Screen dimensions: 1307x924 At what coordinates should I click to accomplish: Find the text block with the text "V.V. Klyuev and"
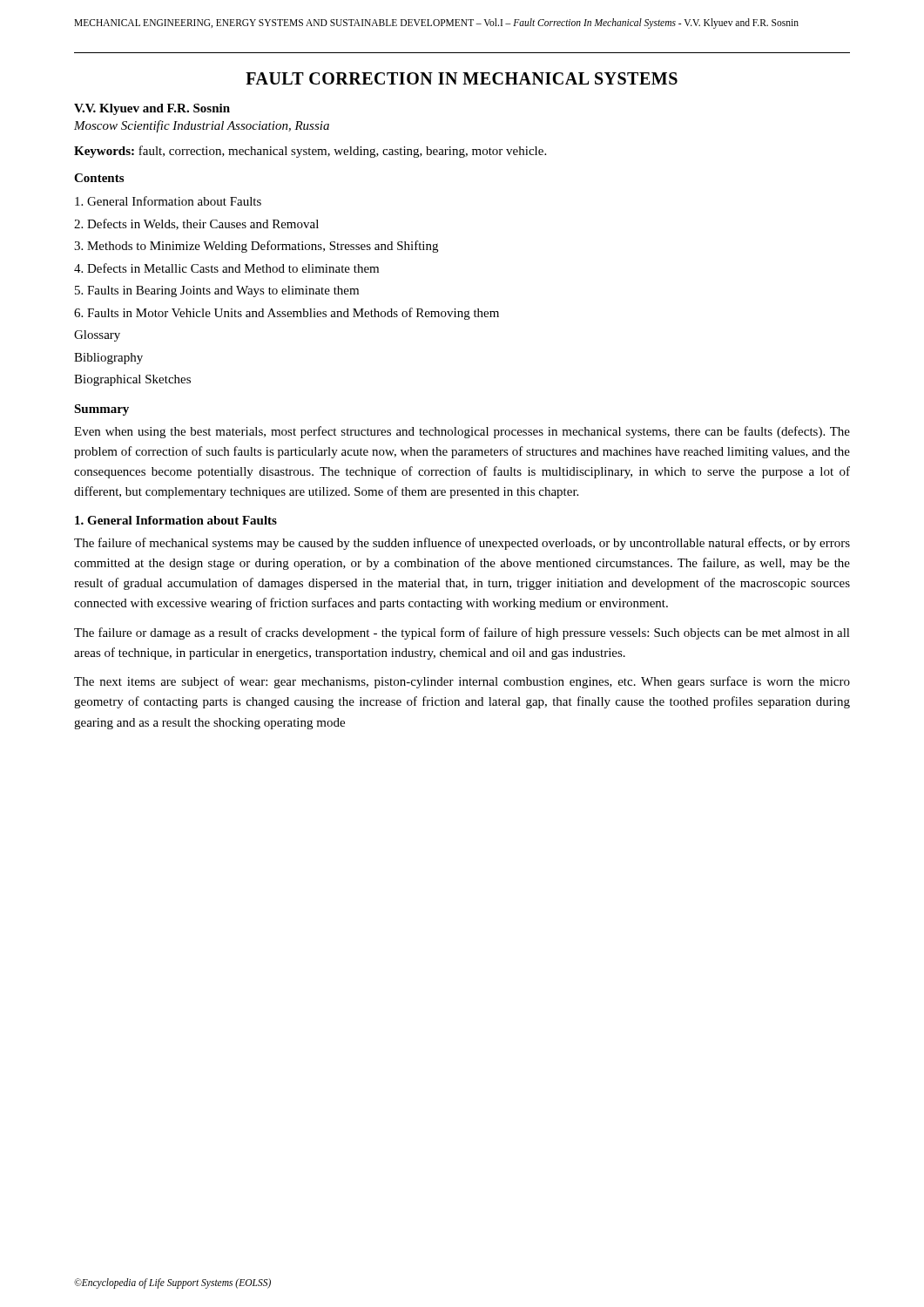(152, 109)
